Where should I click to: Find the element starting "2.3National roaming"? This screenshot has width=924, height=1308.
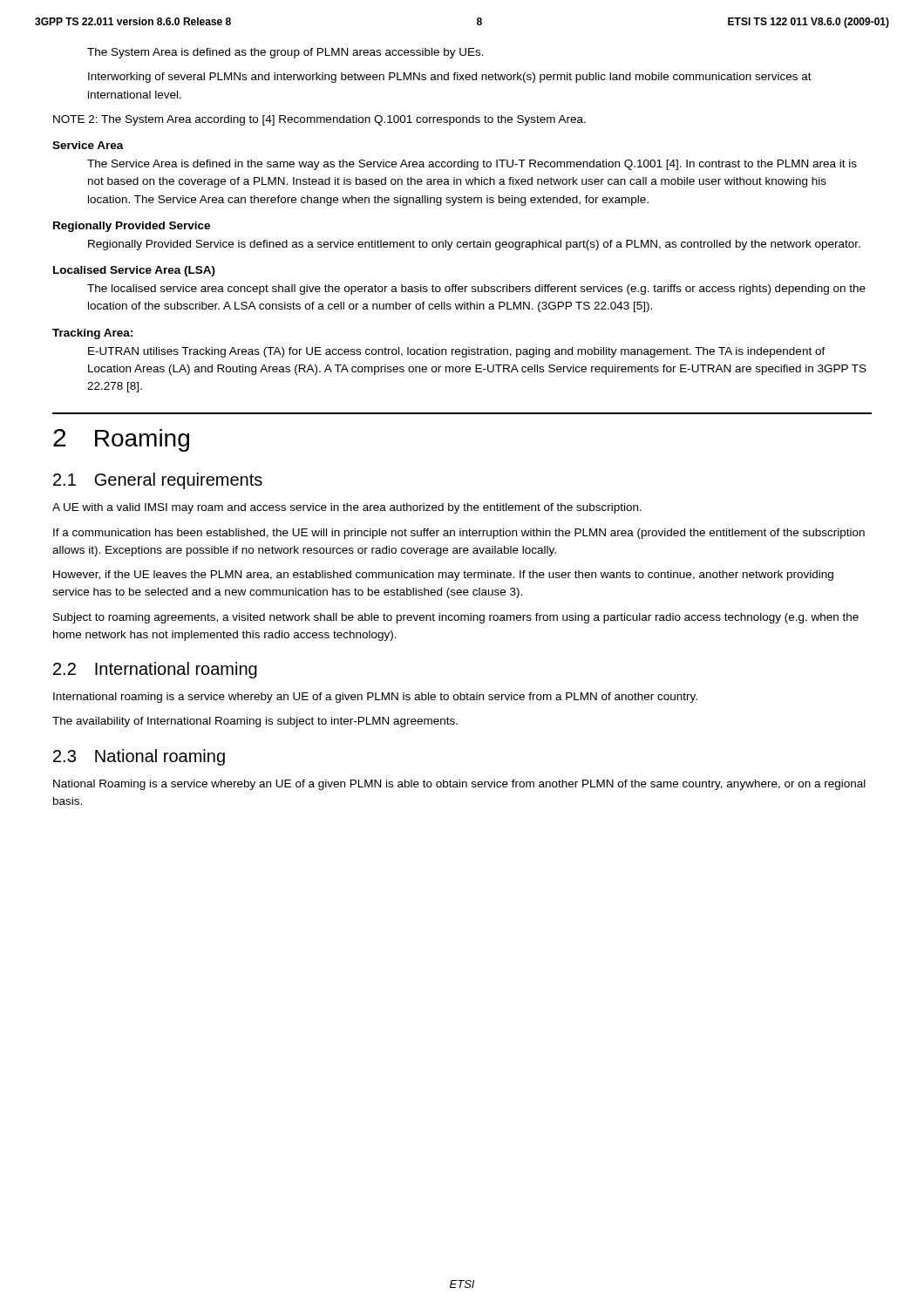[139, 756]
